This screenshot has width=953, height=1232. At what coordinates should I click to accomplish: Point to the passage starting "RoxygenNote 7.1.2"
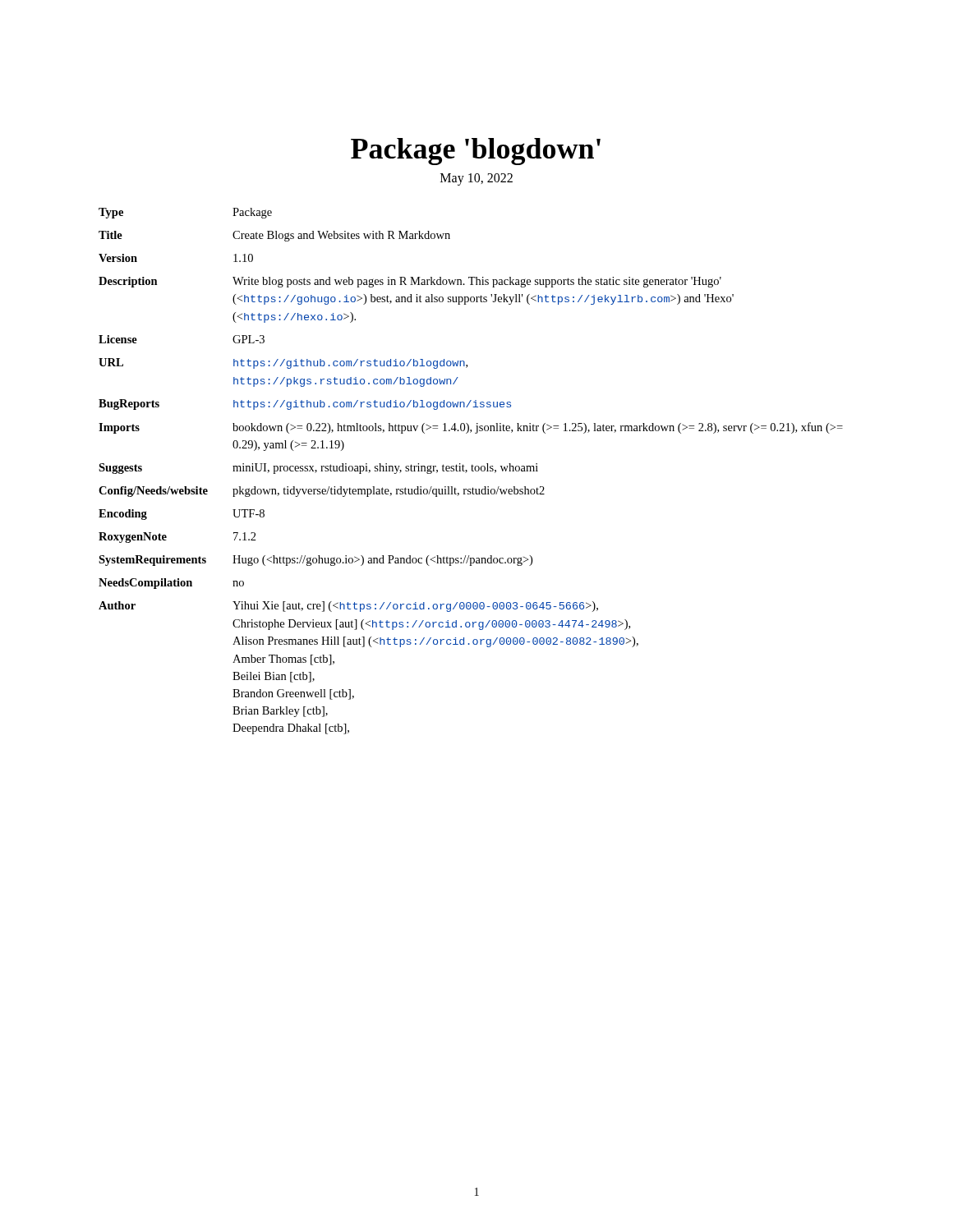pyautogui.click(x=132, y=538)
